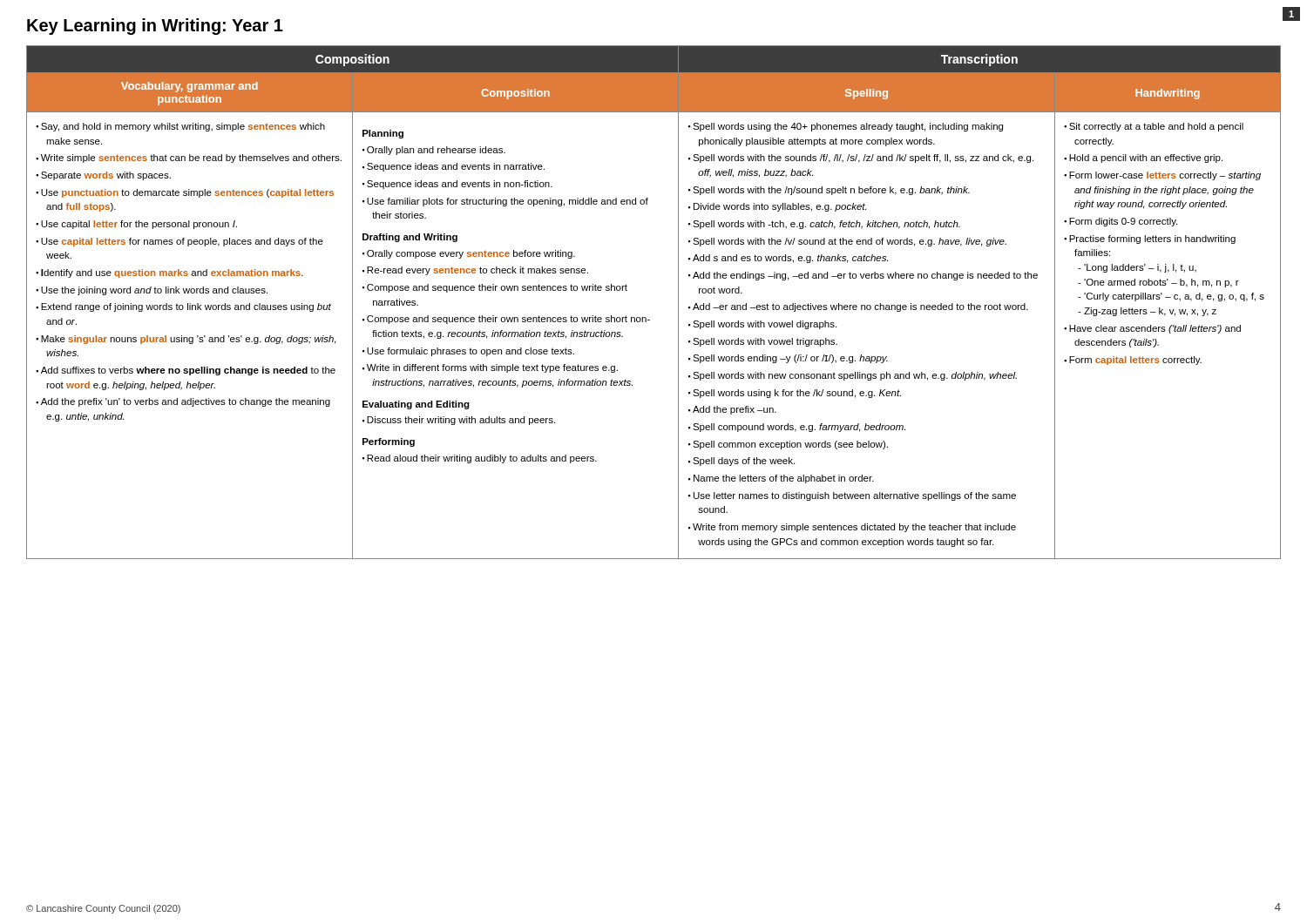The image size is (1307, 924).
Task: Select the title that says "Key Learning in Writing: Year 1"
Action: pyautogui.click(x=155, y=25)
